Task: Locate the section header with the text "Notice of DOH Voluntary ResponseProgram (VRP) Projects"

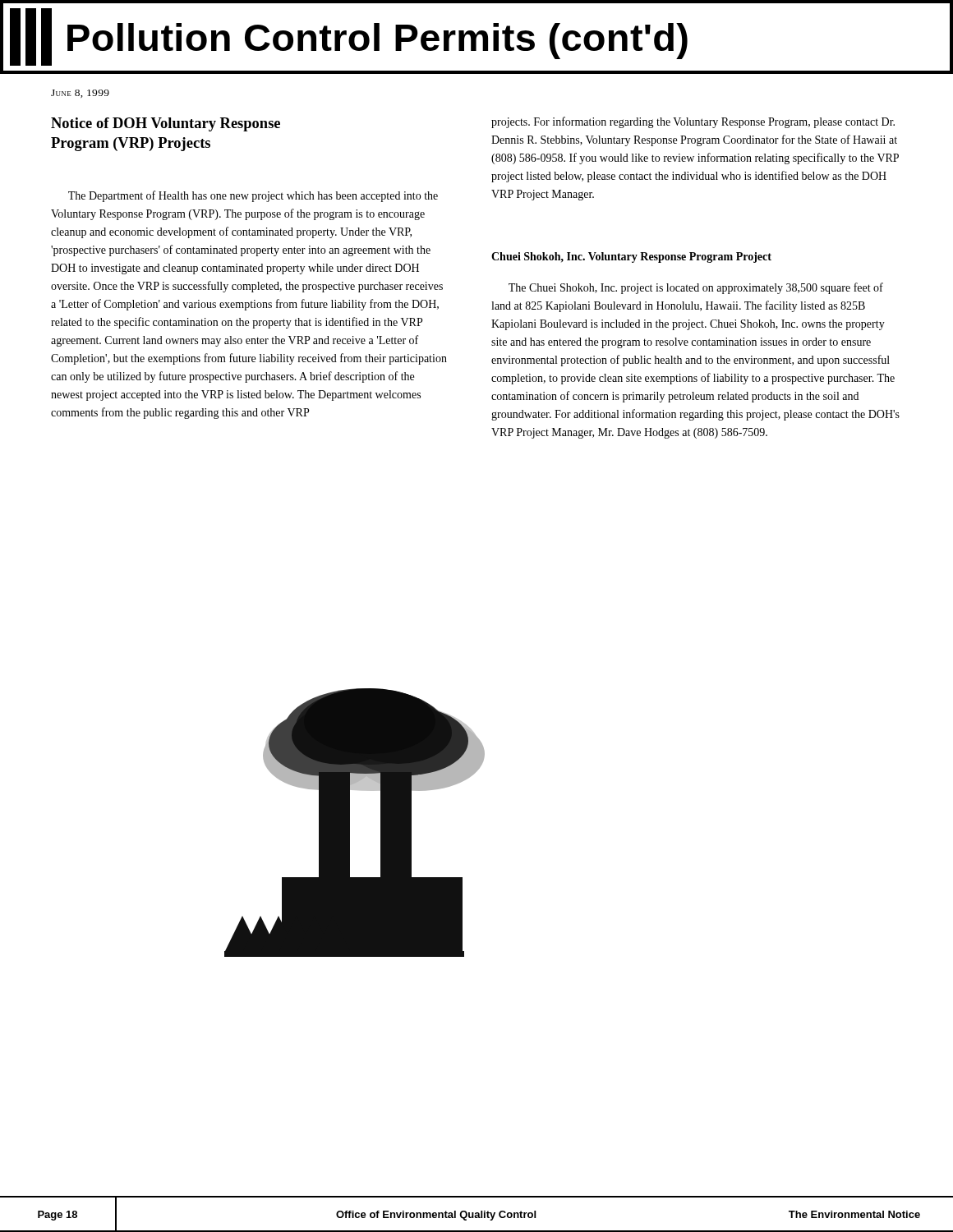Action: (x=244, y=133)
